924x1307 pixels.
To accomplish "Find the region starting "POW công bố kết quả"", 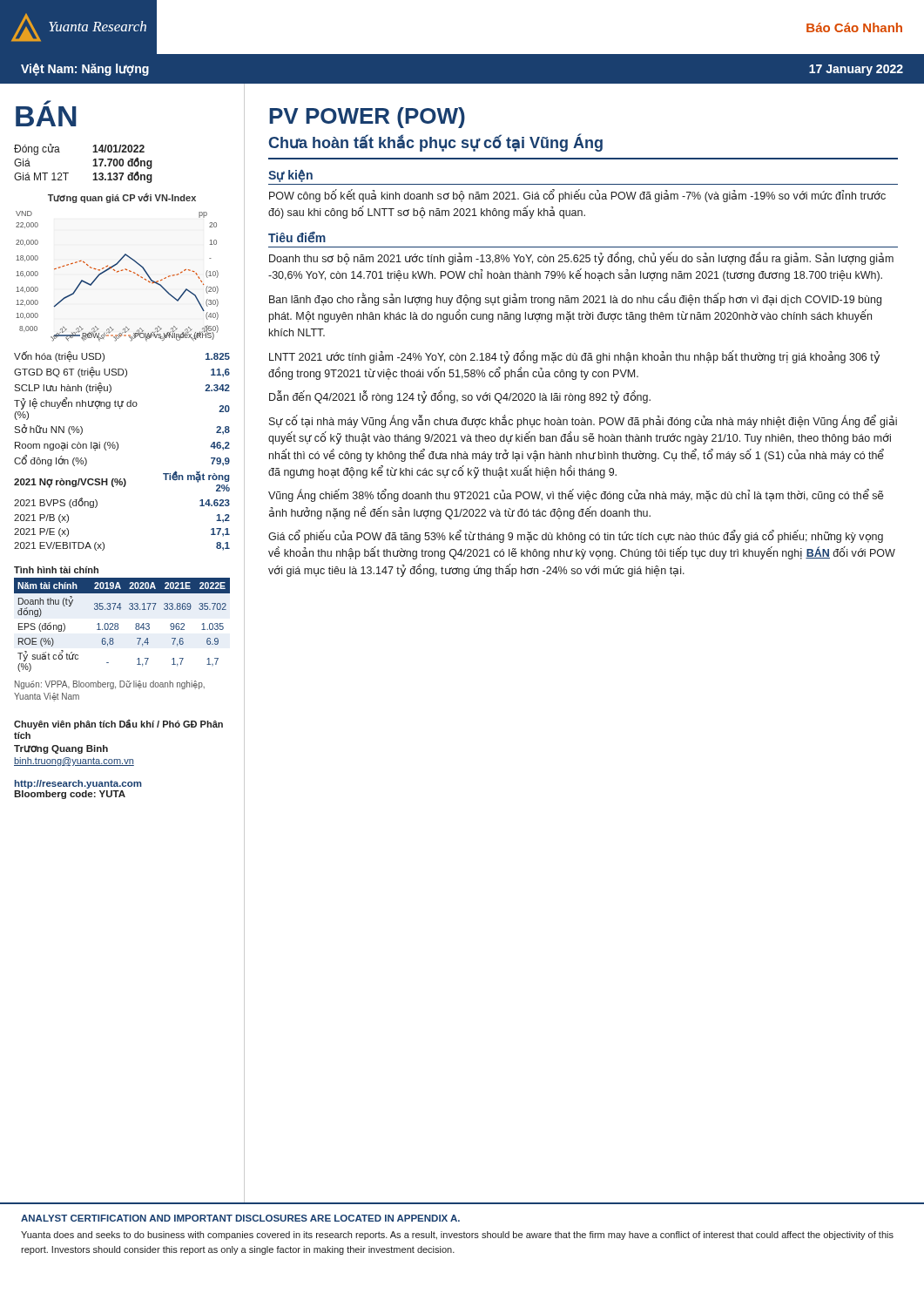I will click(577, 204).
